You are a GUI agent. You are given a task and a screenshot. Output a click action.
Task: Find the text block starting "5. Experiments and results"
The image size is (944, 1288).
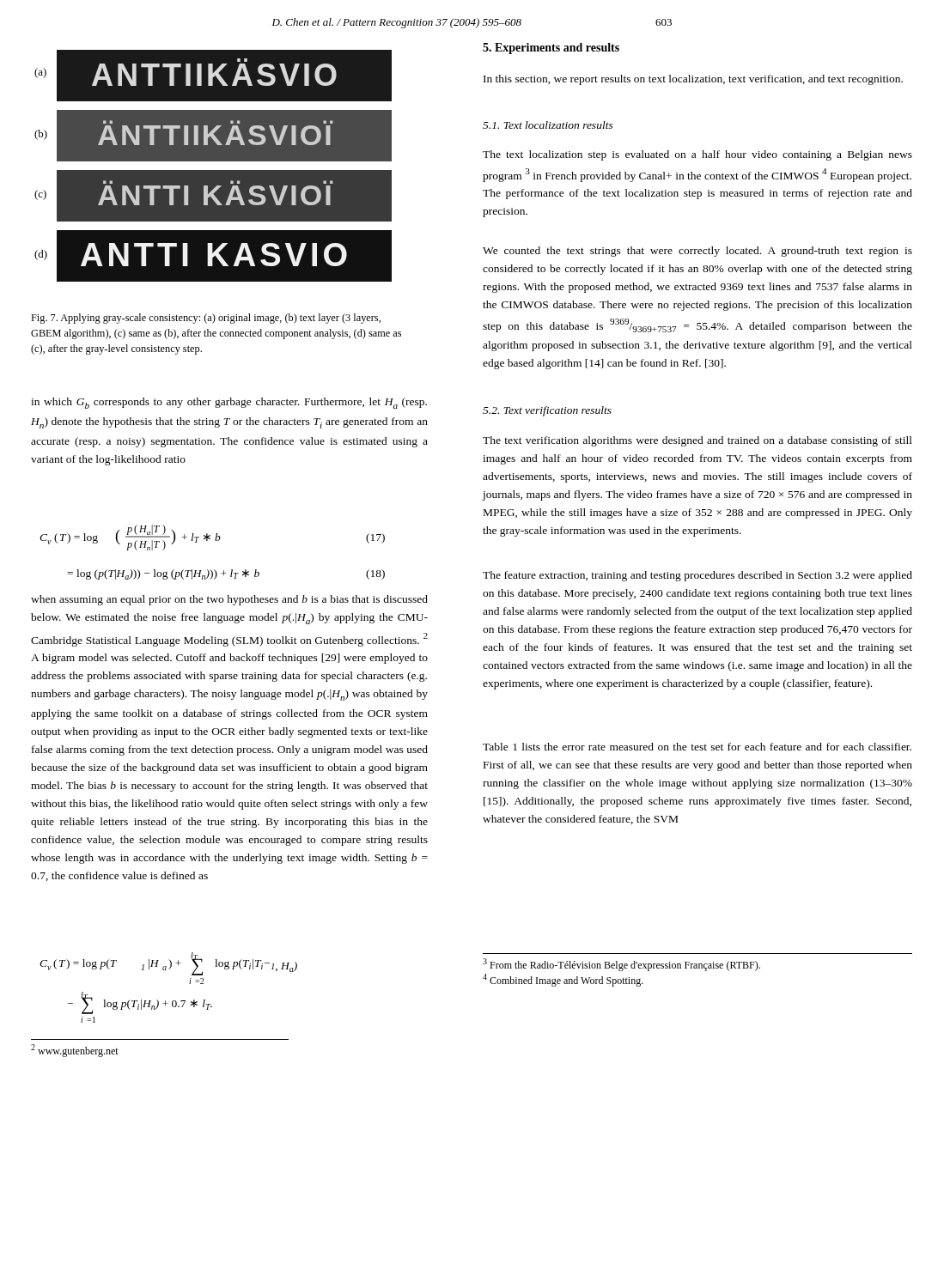551,48
